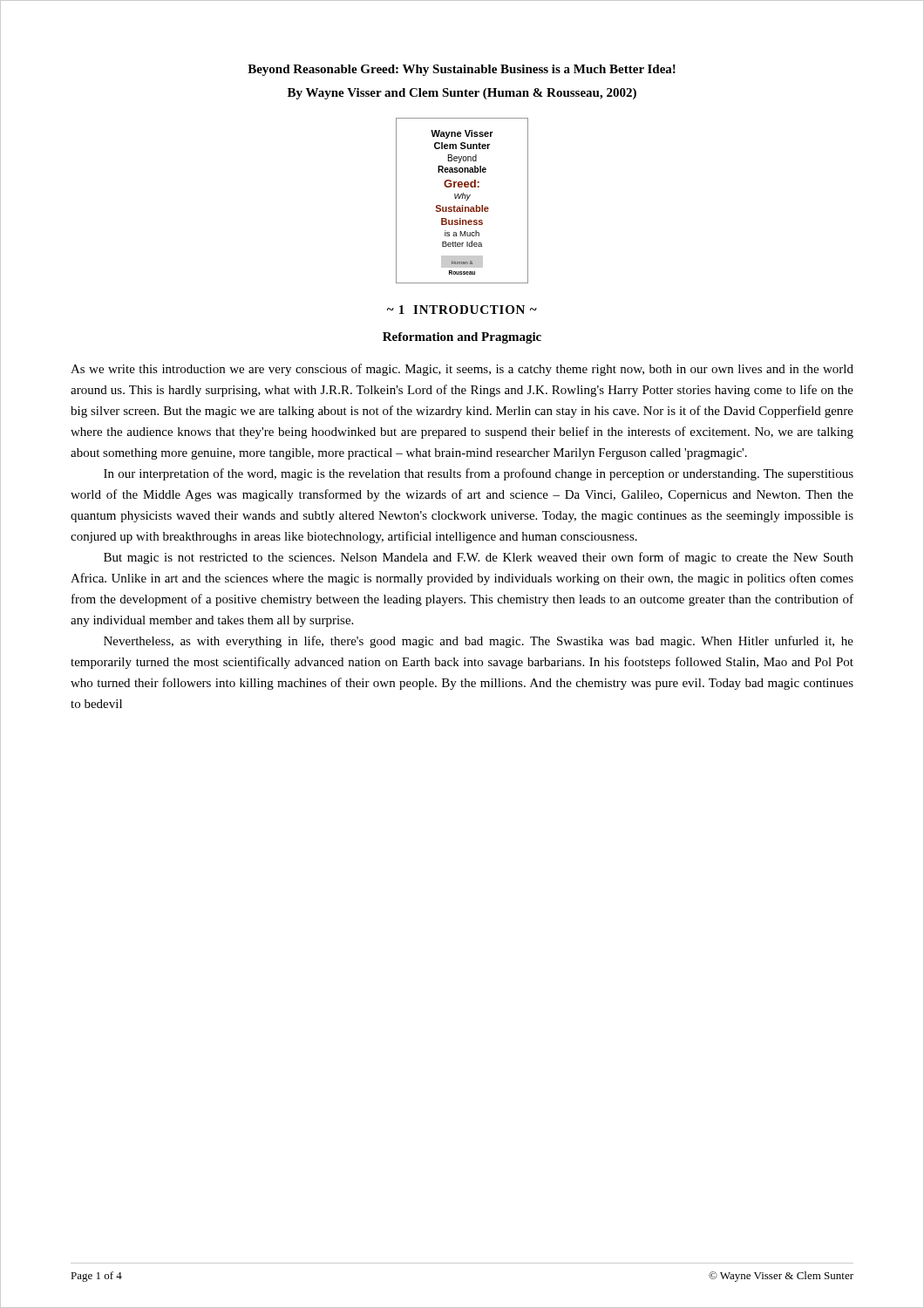The height and width of the screenshot is (1308, 924).
Task: Point to the section header beginning "By Wayne Visser and Clem Sunter (Human"
Action: (x=462, y=92)
